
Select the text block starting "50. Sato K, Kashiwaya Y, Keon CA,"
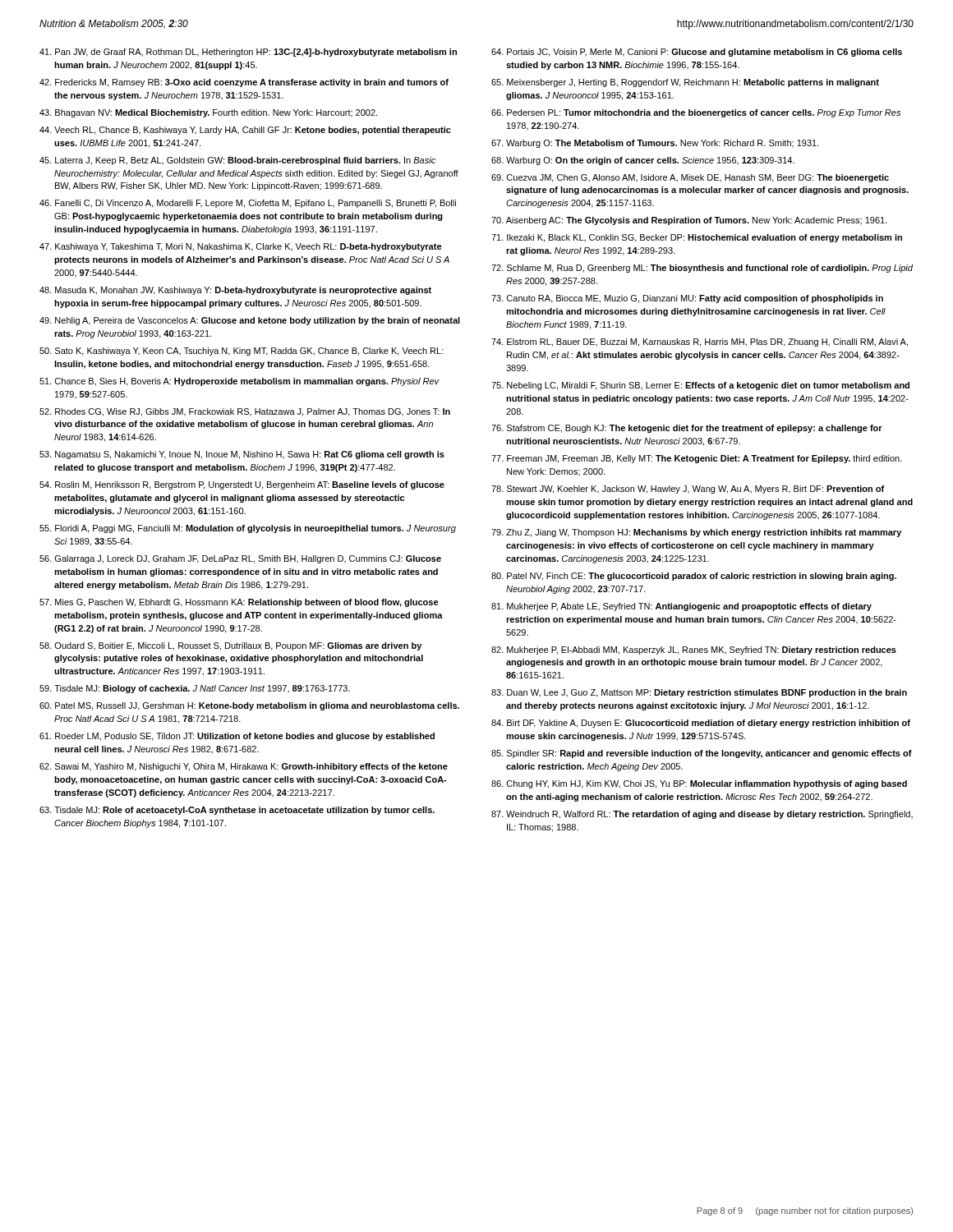242,357
